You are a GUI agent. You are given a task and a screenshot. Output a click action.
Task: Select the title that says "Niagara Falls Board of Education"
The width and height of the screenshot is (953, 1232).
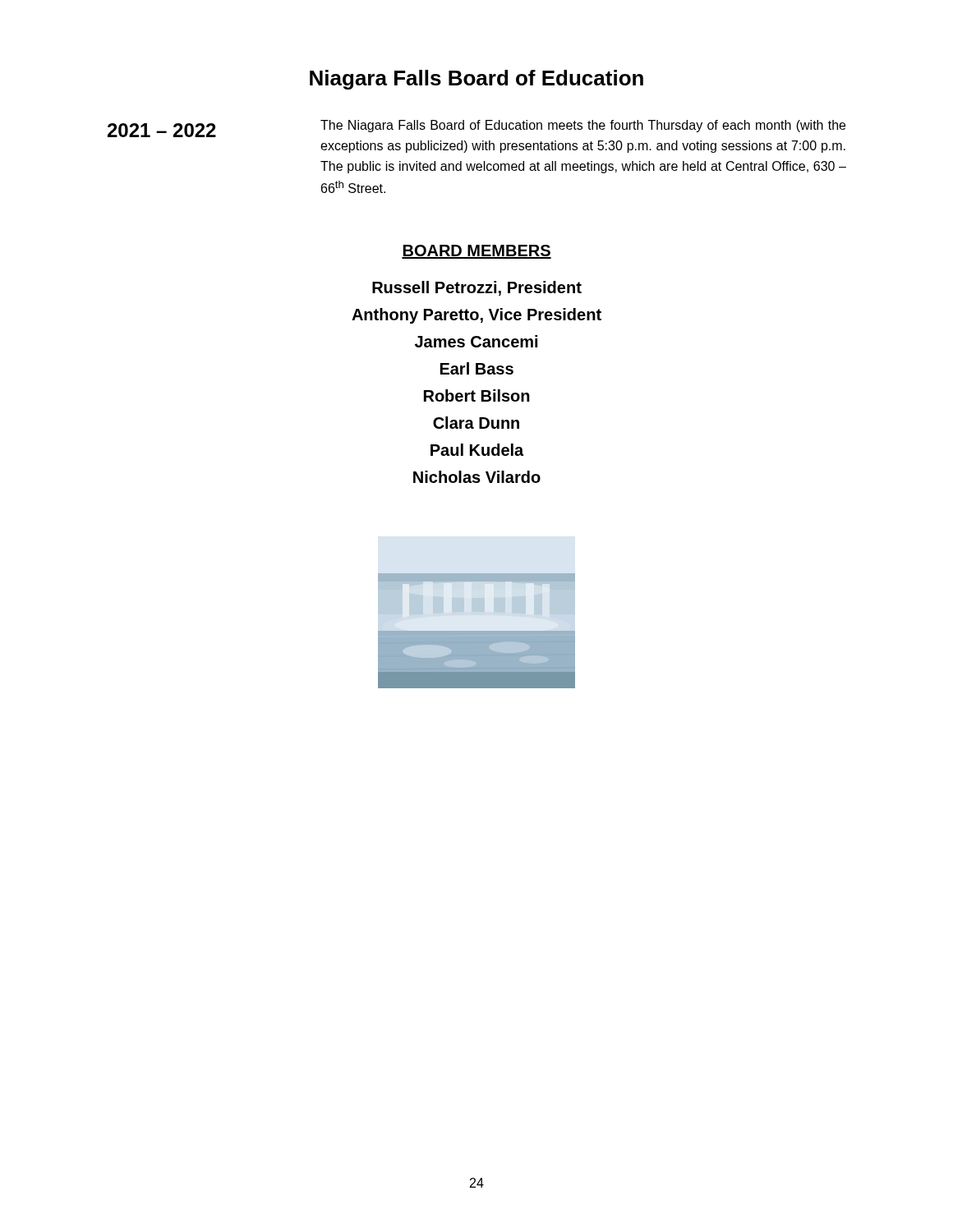pyautogui.click(x=476, y=78)
